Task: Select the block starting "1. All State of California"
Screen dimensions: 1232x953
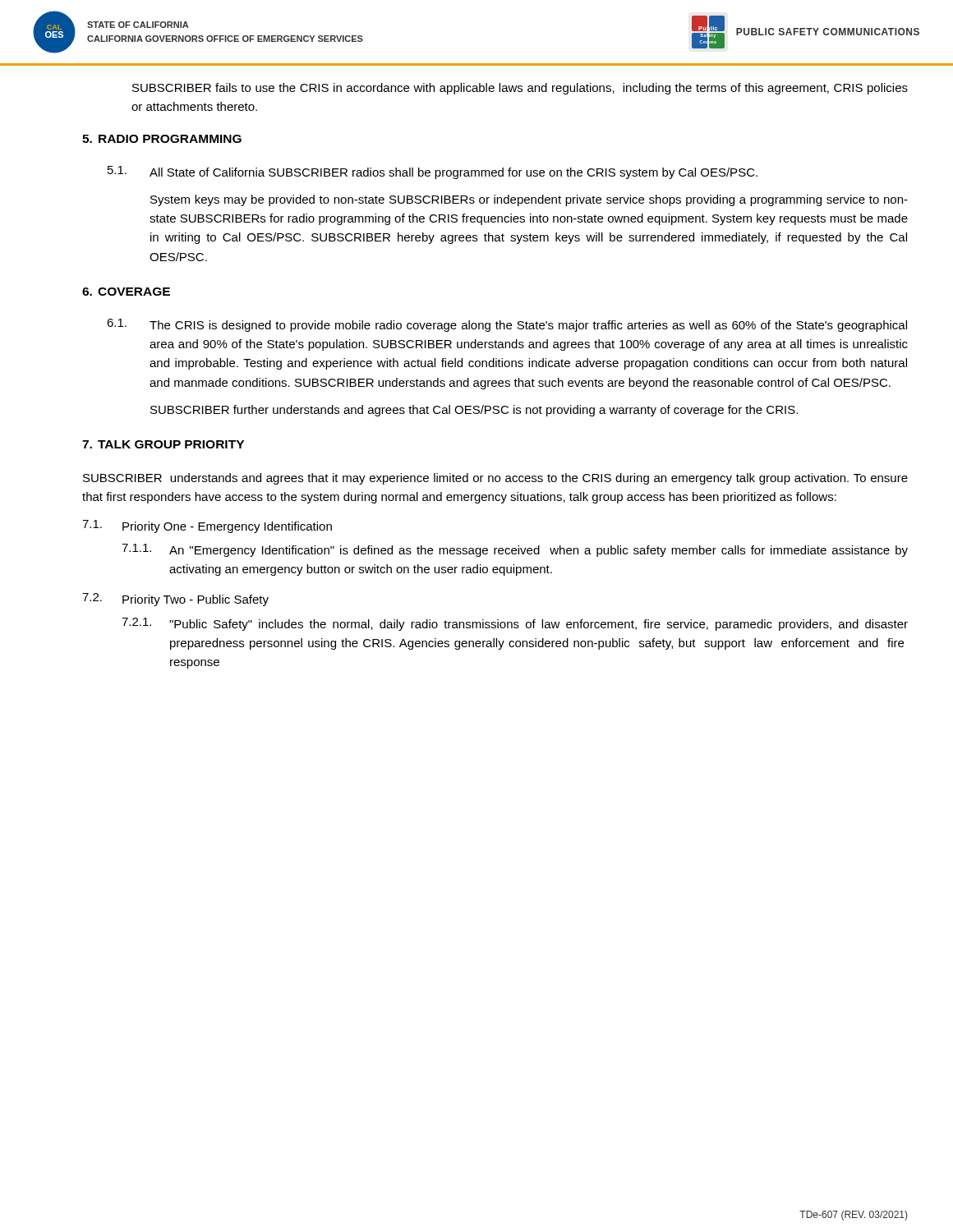Action: point(507,214)
